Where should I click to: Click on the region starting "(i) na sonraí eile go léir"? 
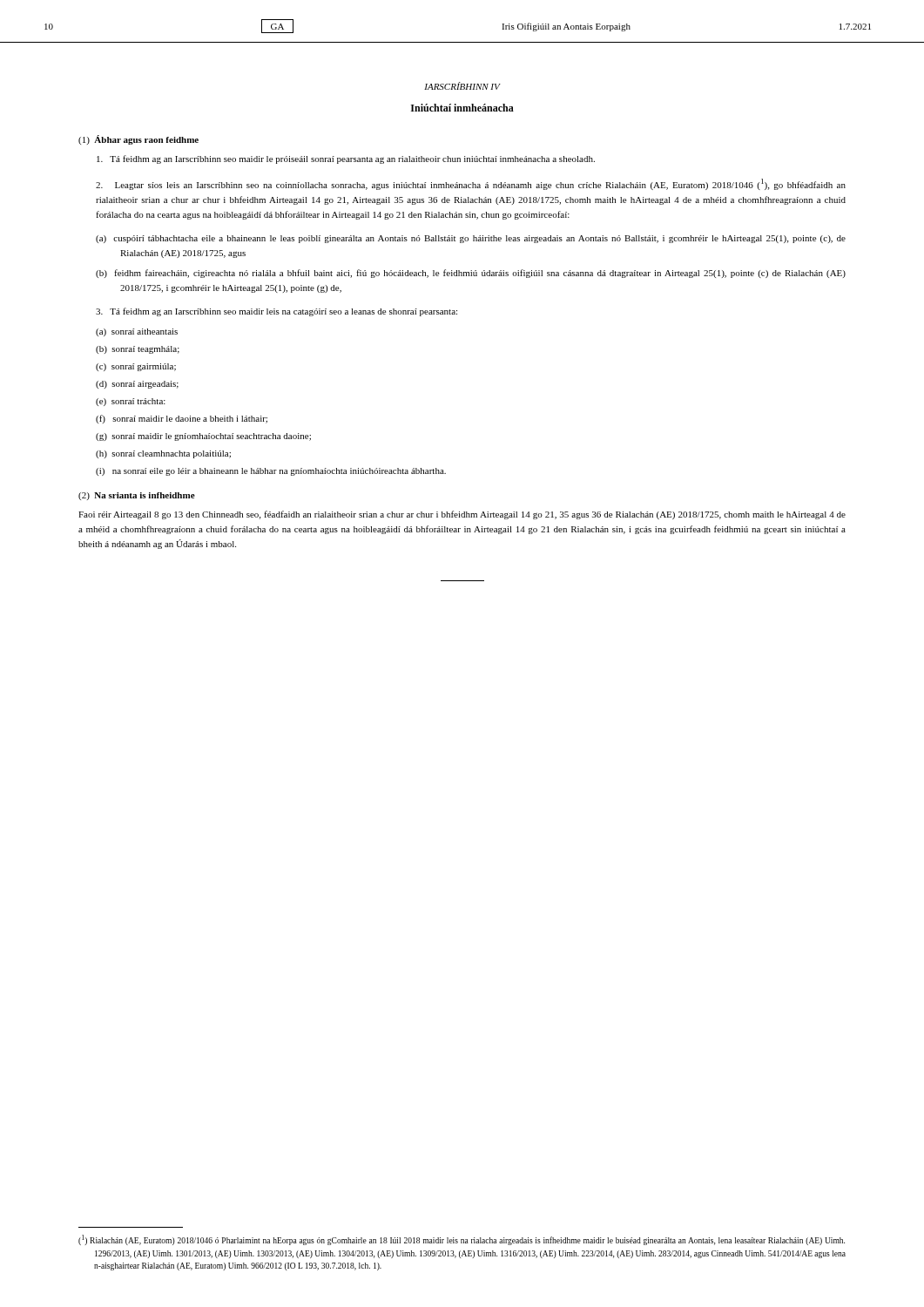[271, 471]
